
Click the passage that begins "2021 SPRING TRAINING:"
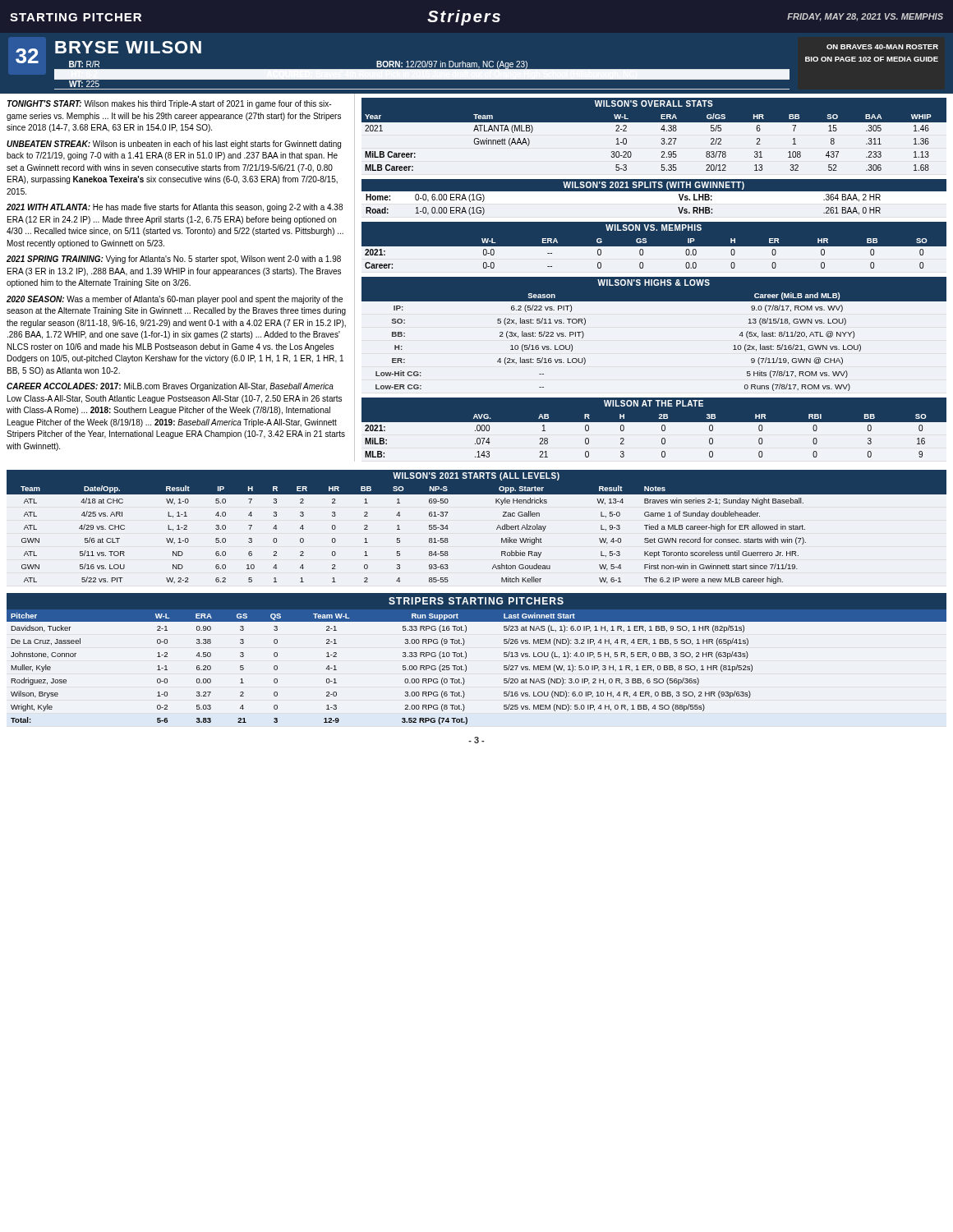(x=174, y=271)
